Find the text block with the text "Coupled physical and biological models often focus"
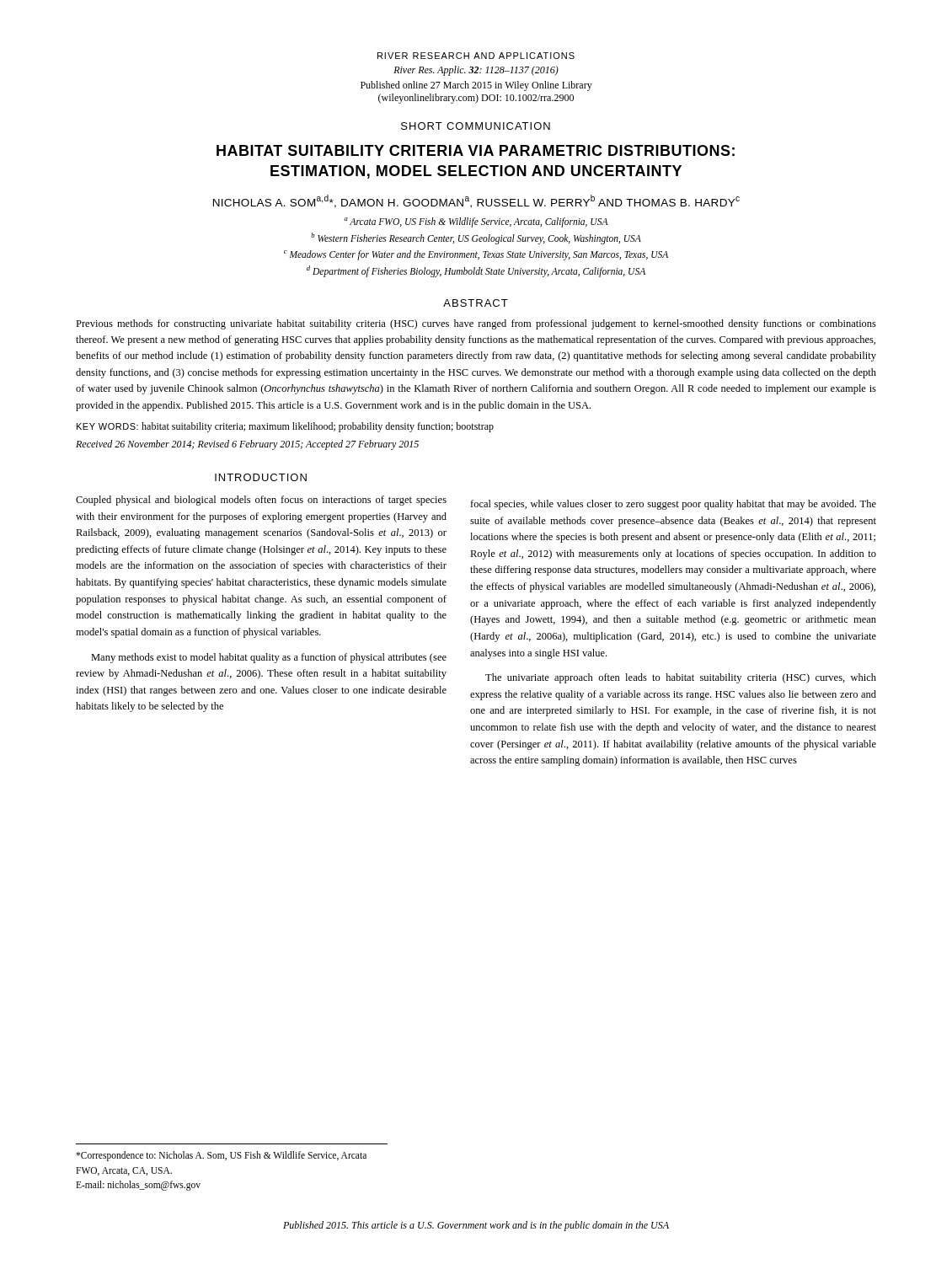 point(261,566)
